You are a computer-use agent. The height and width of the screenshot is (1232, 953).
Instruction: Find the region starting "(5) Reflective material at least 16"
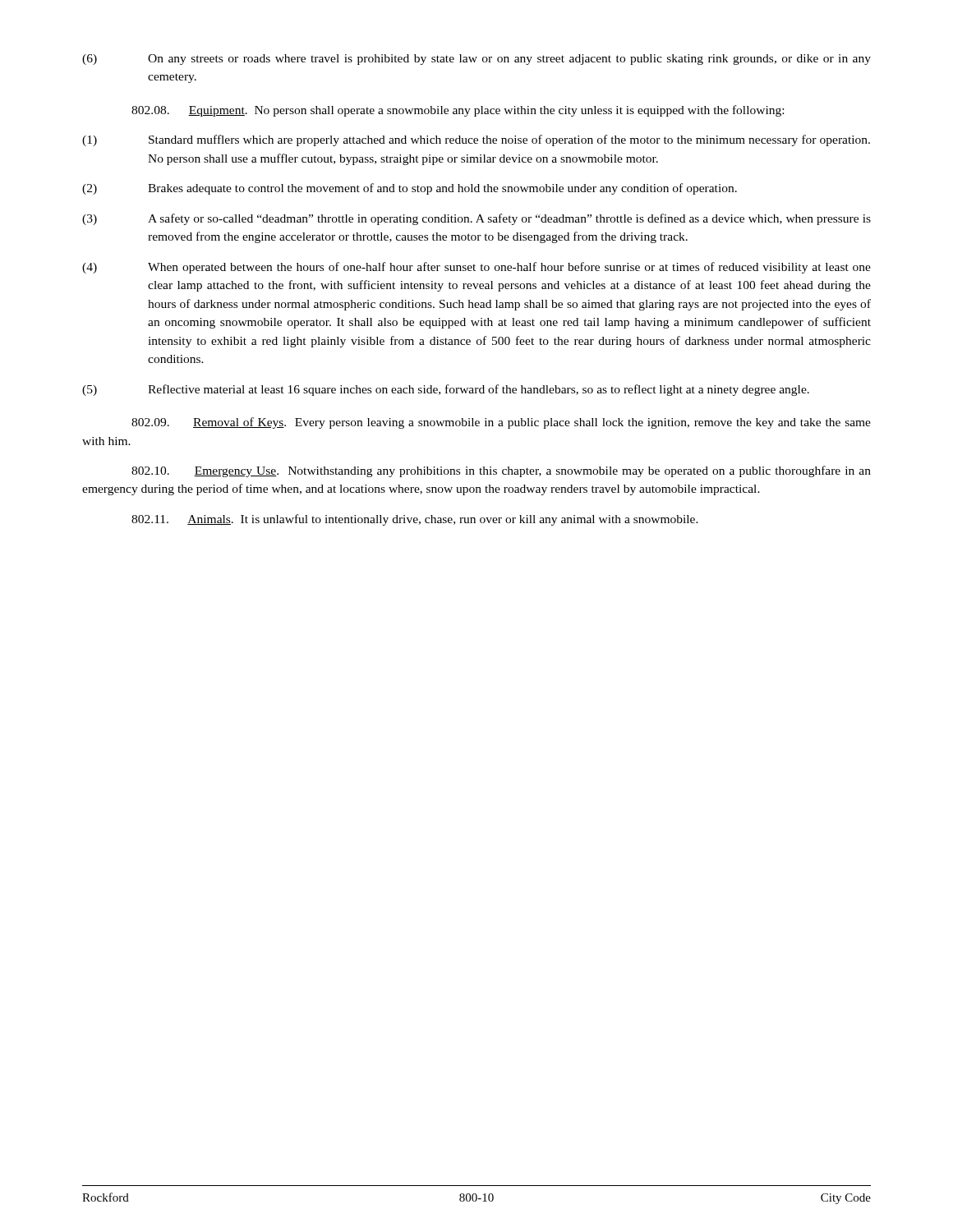(x=476, y=389)
